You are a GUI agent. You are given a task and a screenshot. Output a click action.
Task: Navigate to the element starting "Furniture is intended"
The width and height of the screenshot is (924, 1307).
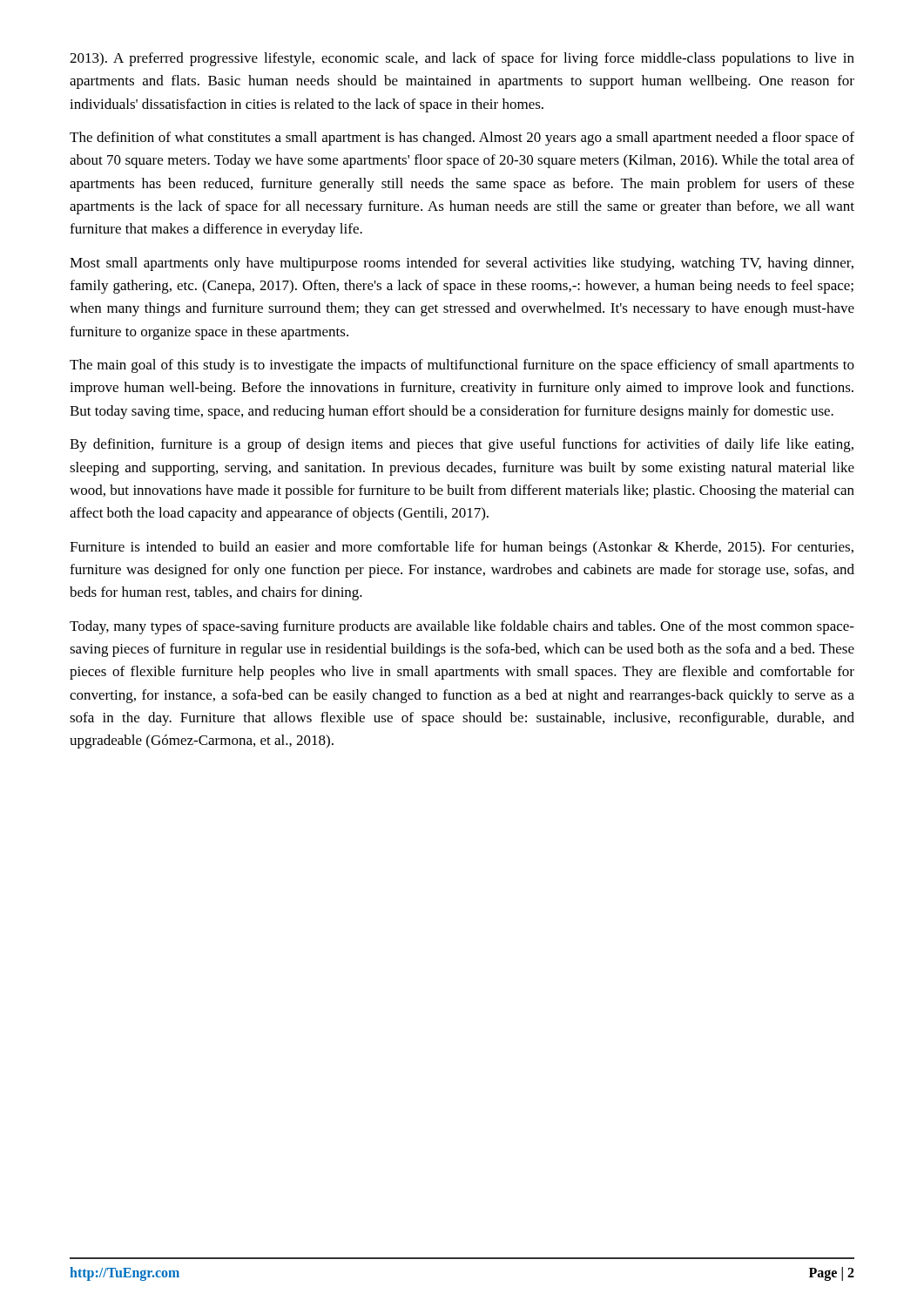point(462,570)
